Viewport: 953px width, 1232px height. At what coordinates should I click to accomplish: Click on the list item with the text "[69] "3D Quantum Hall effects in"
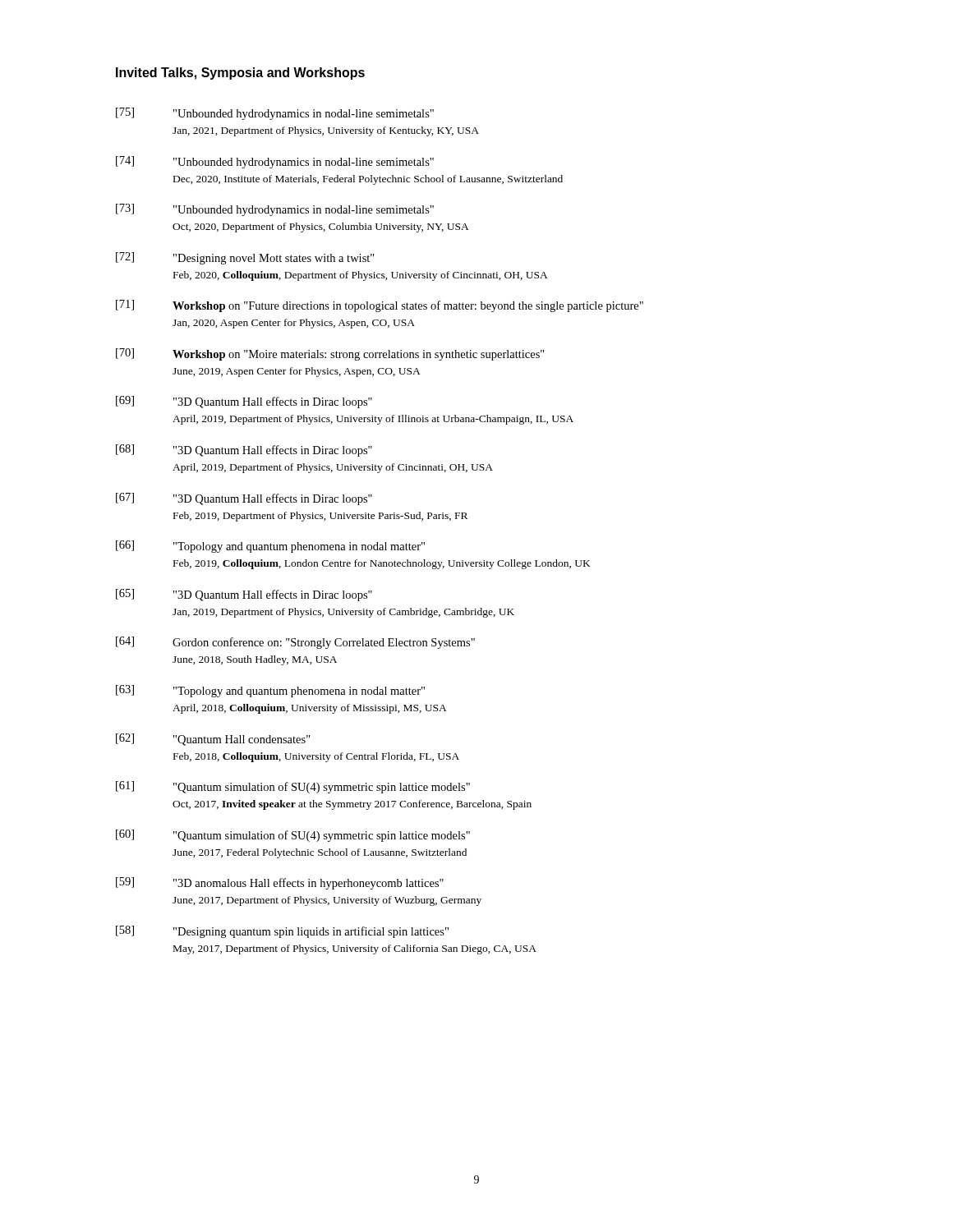click(476, 418)
